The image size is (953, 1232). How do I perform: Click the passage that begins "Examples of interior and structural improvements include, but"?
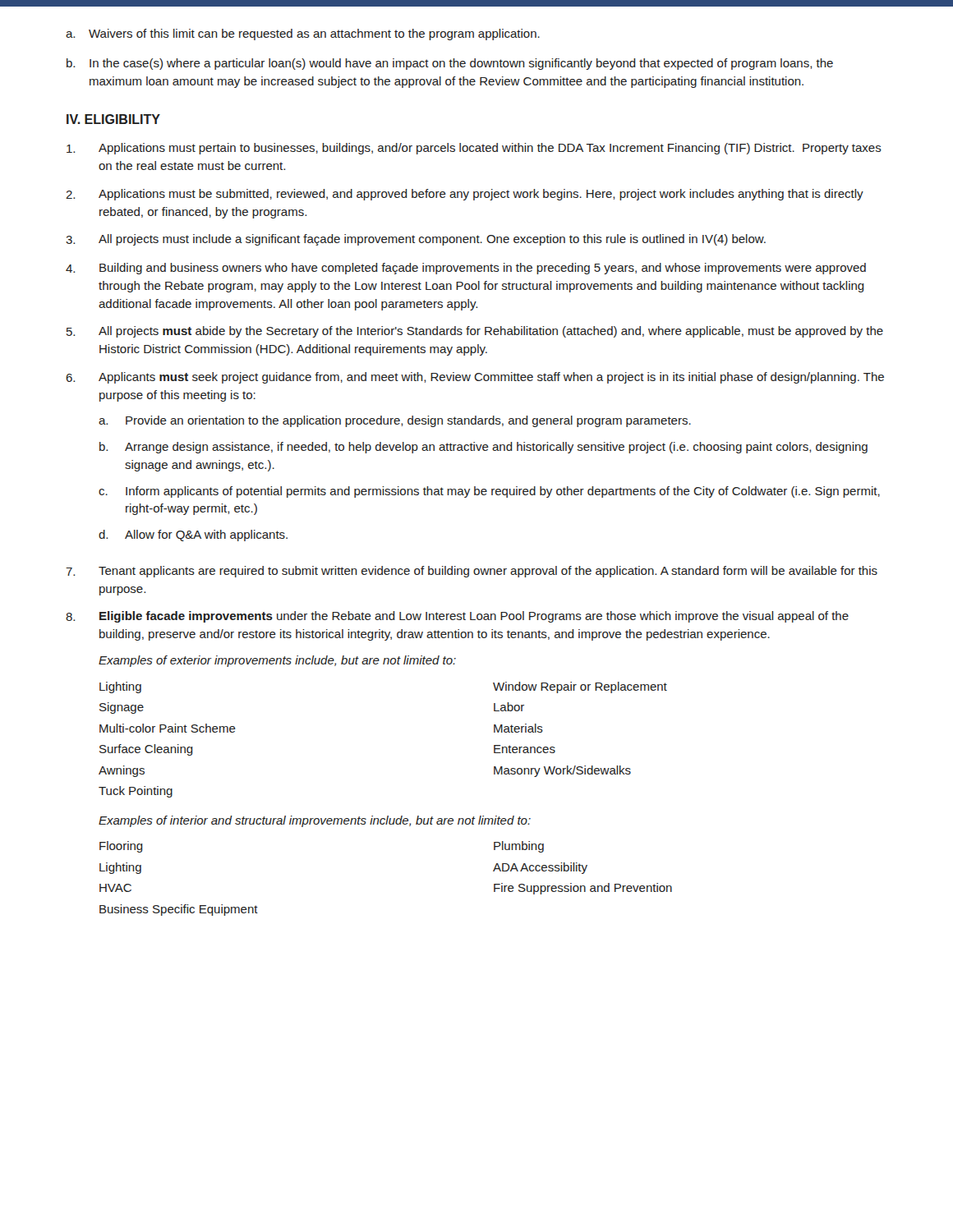pos(315,820)
